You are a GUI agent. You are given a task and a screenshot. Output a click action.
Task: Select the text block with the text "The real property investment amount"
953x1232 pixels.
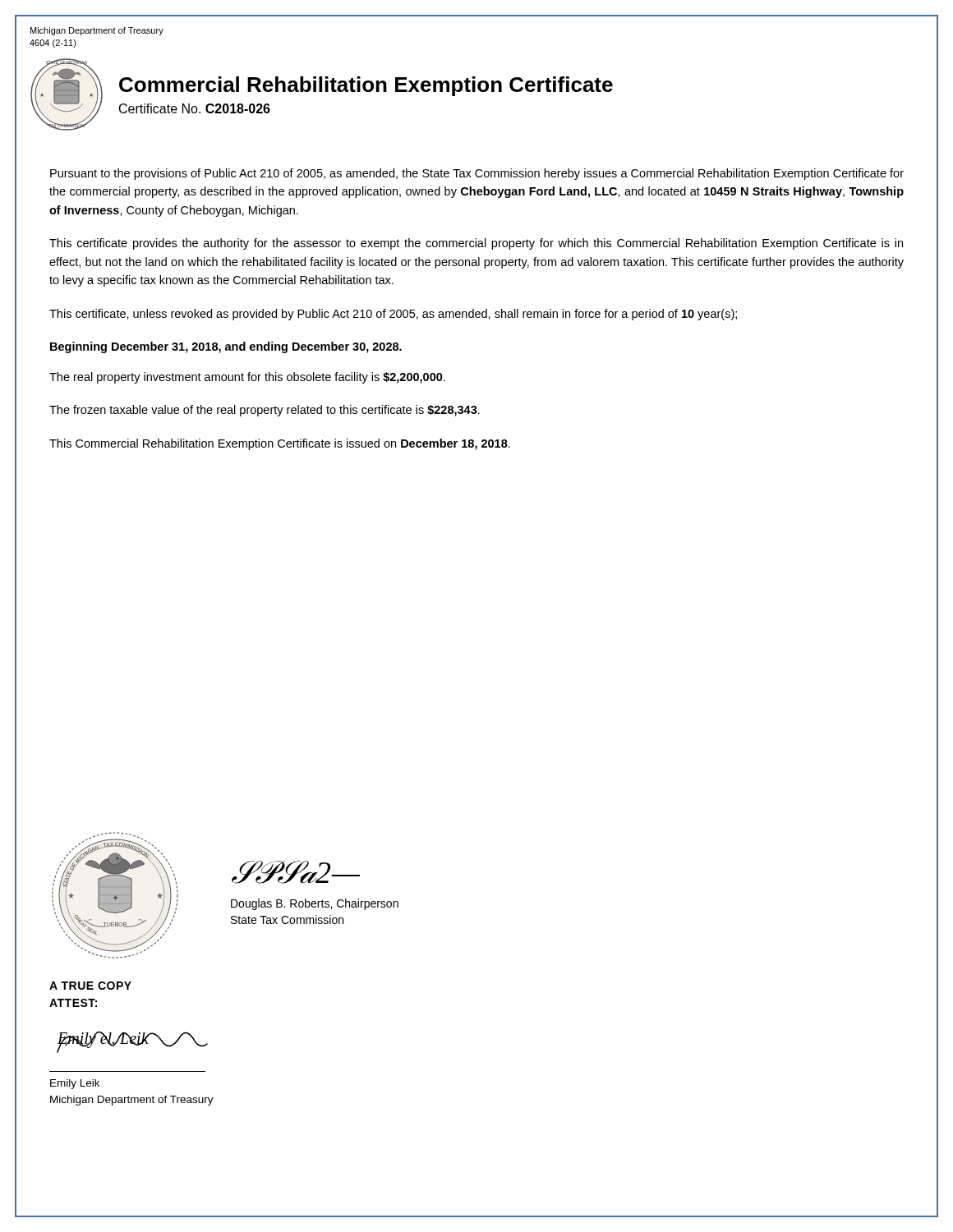coord(248,377)
